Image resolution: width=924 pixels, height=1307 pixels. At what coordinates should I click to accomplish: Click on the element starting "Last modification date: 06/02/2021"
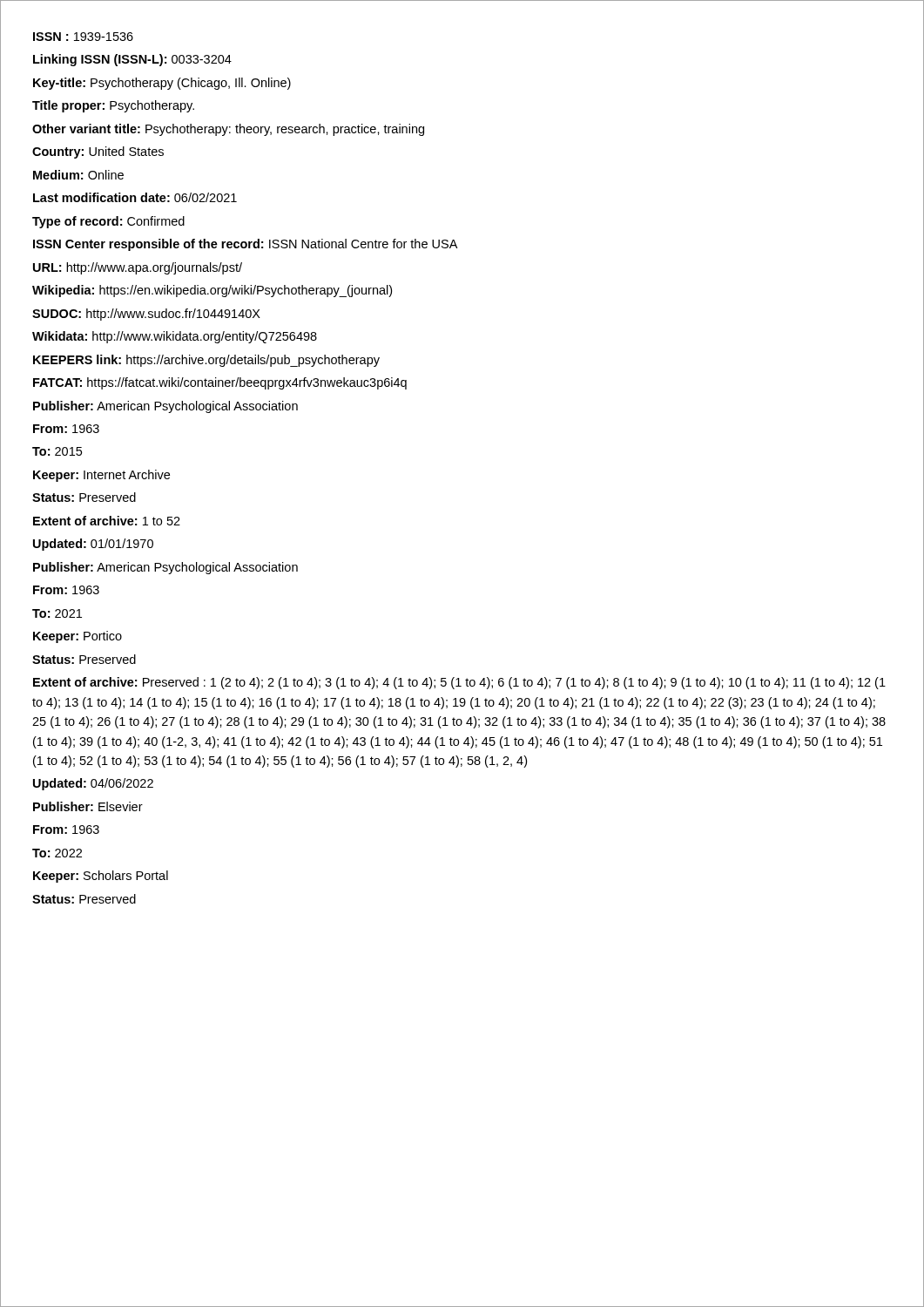coord(135,198)
